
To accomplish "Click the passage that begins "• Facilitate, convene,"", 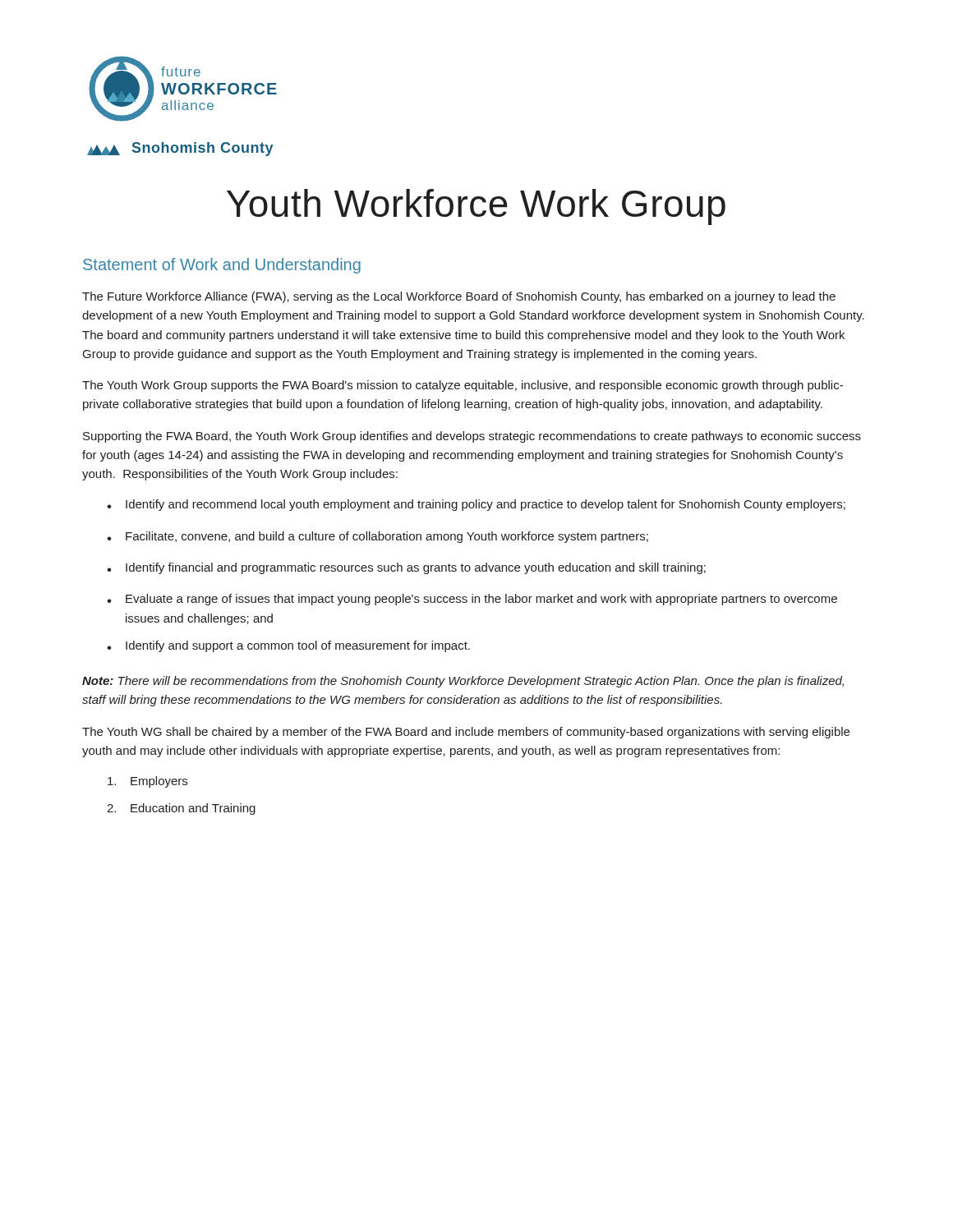I will (489, 538).
